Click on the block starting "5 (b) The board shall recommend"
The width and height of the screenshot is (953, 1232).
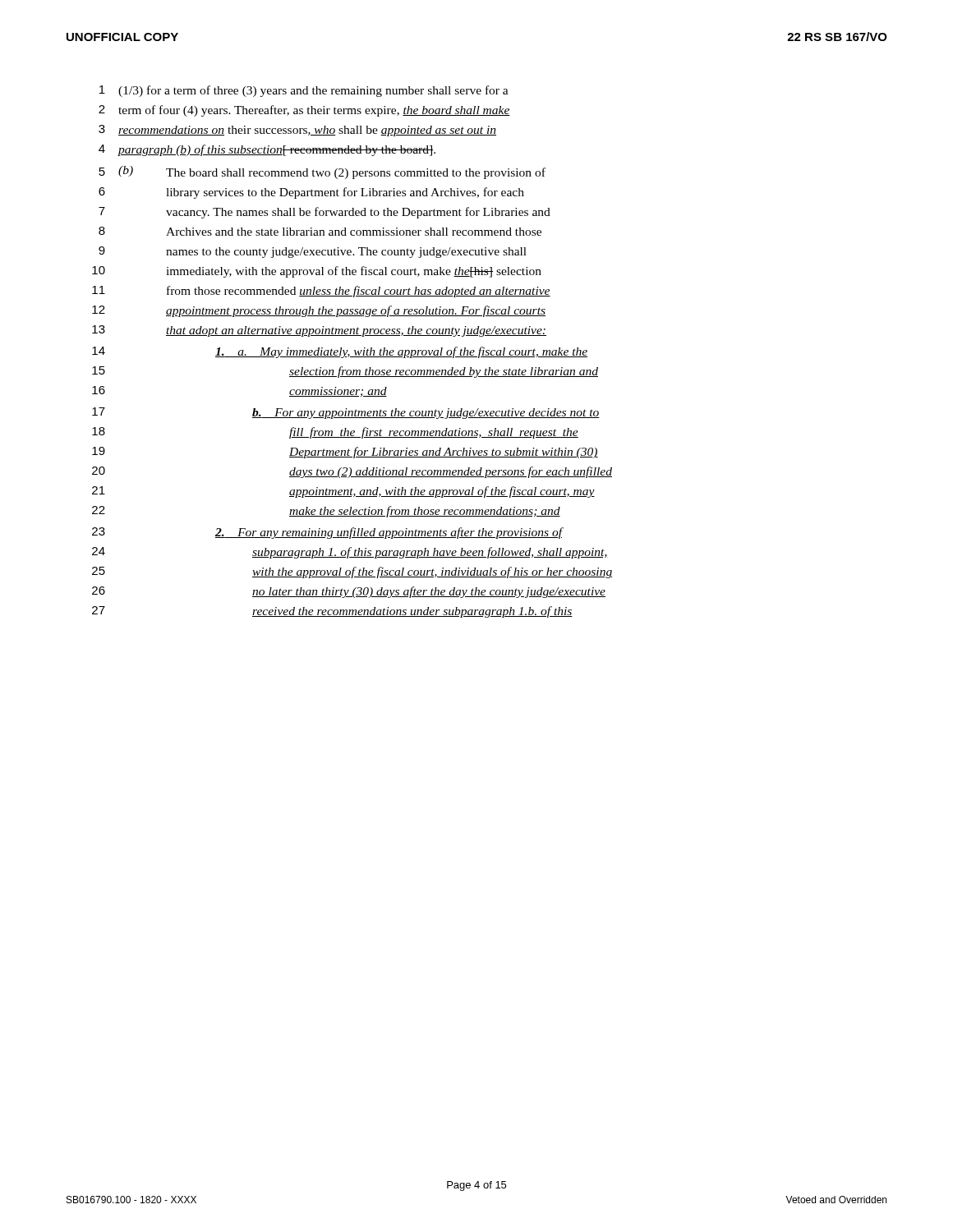476,173
